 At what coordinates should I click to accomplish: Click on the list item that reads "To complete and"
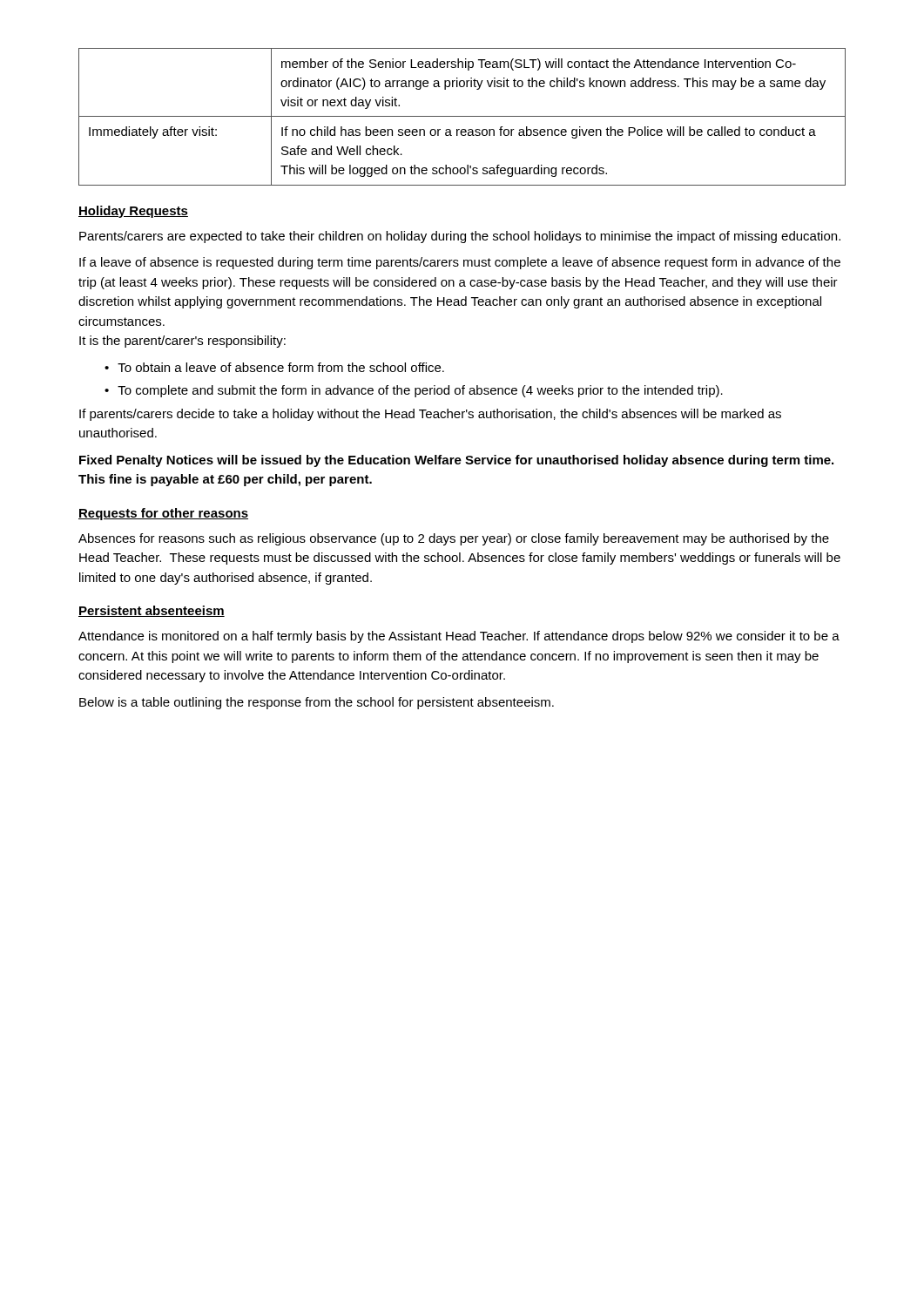coord(421,390)
